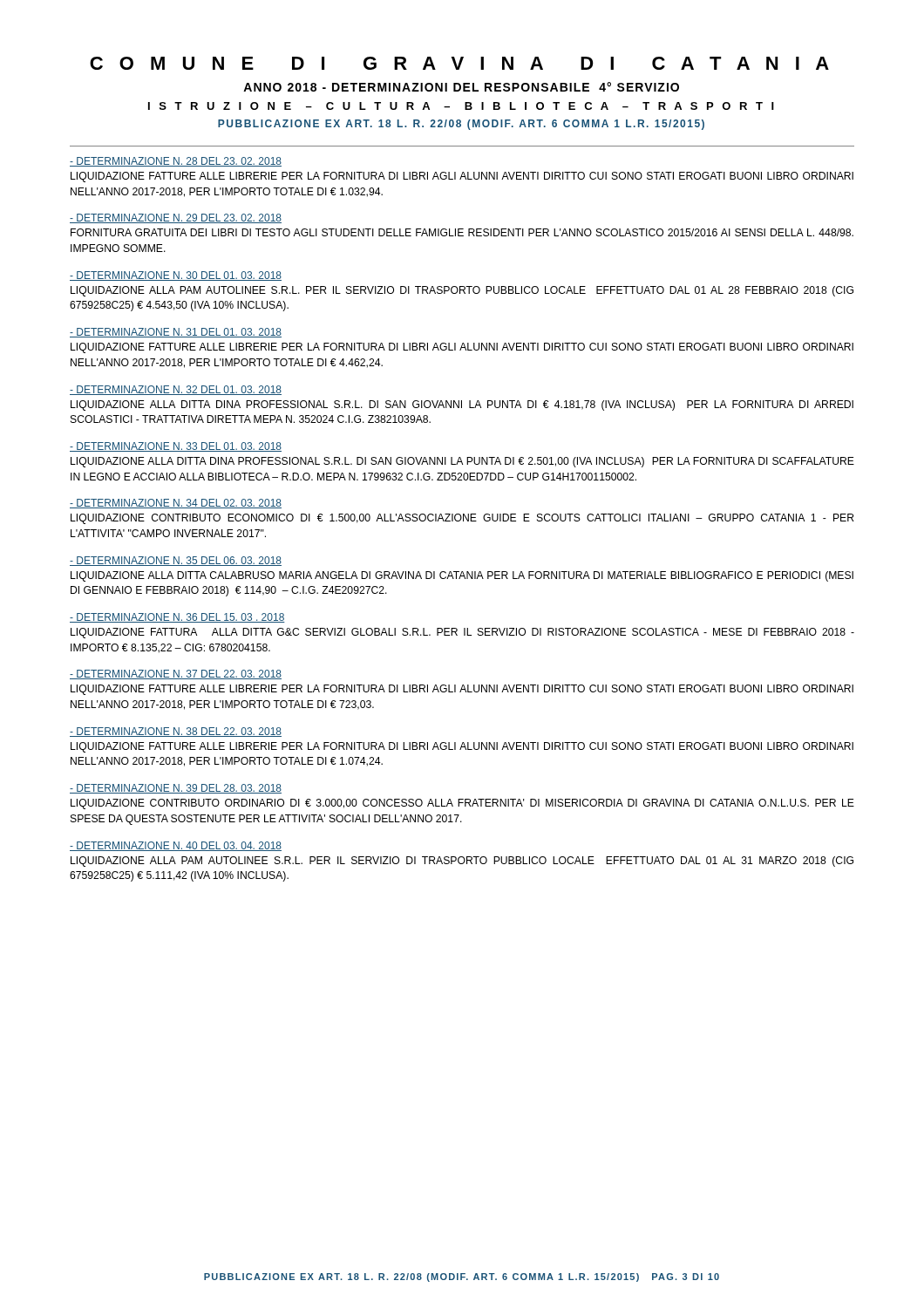The image size is (924, 1308).
Task: Find the list item containing "DETERMINAZIONE N. 36 DEL 15. 03"
Action: 462,634
